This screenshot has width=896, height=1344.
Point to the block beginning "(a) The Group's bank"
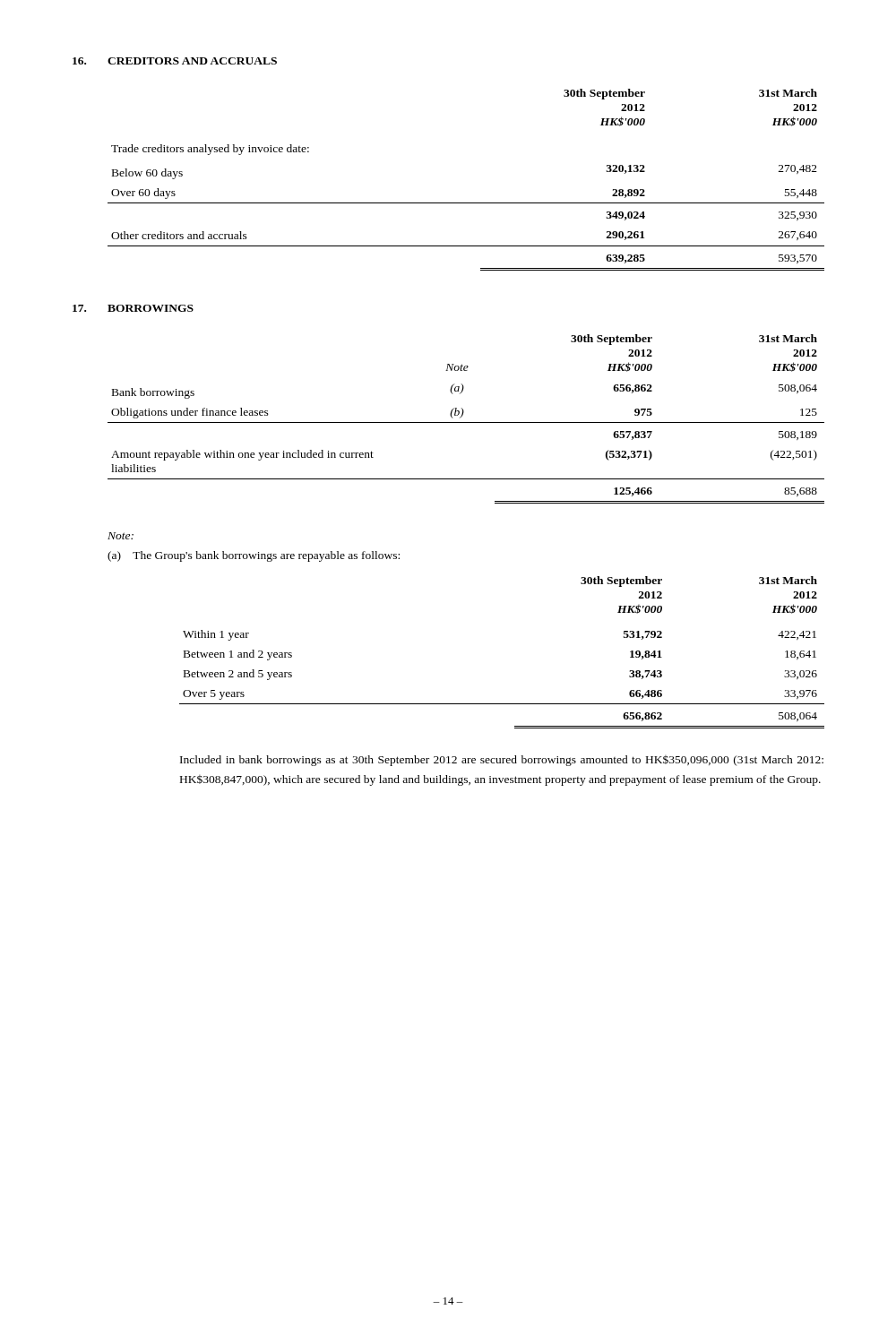pyautogui.click(x=254, y=555)
